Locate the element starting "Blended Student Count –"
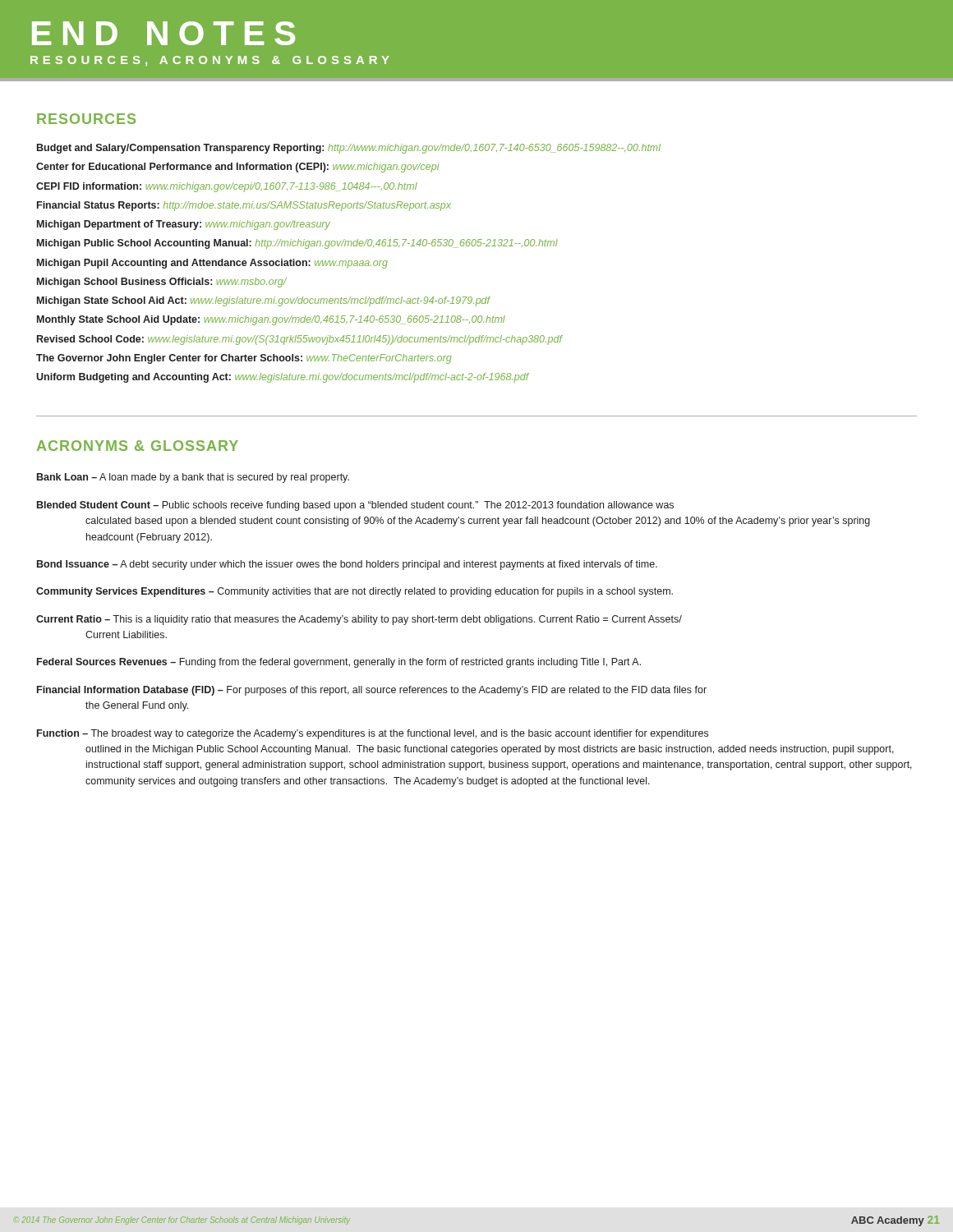Image resolution: width=953 pixels, height=1232 pixels. tap(476, 522)
